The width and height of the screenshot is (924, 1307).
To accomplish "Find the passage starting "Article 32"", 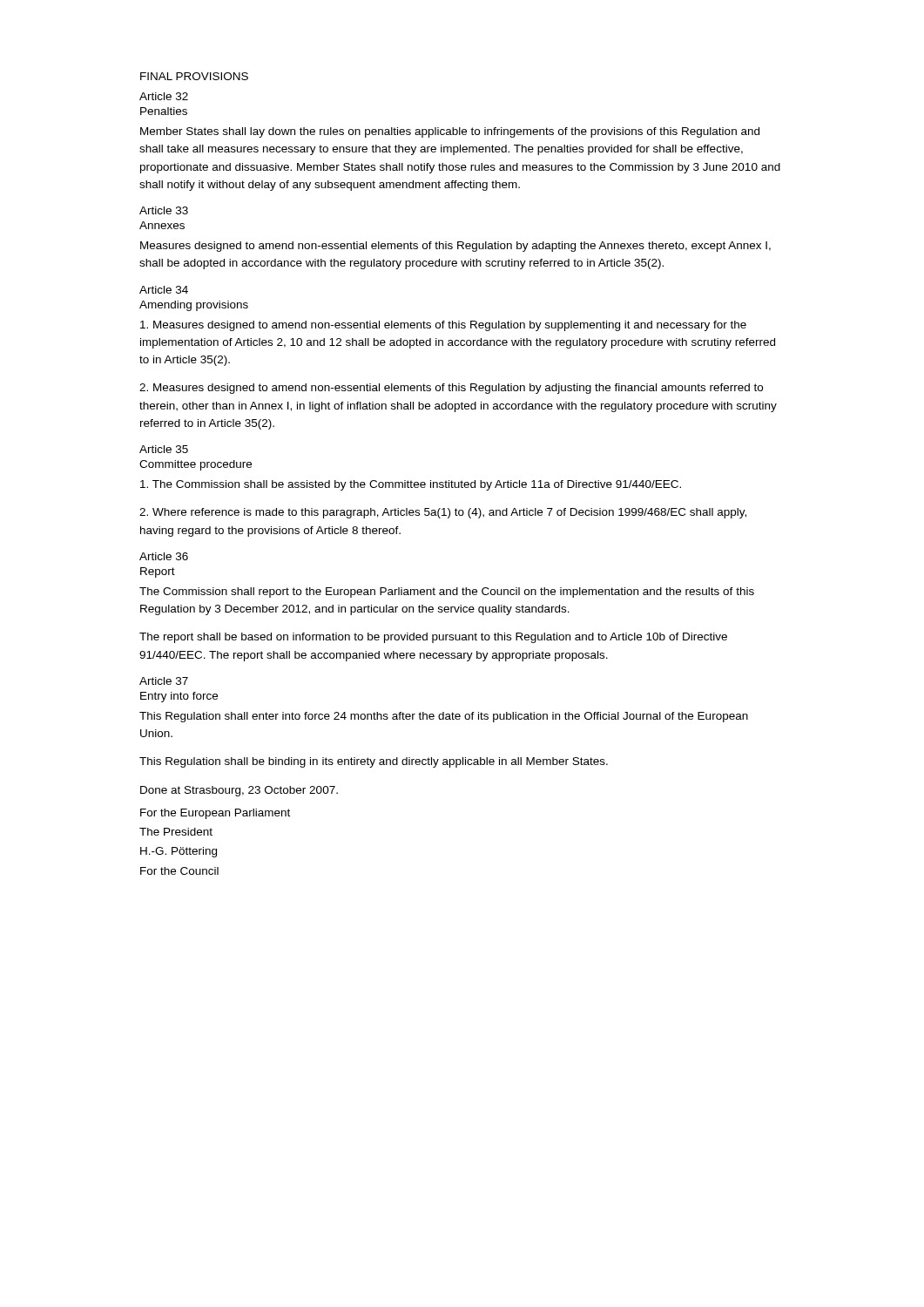I will coord(164,96).
